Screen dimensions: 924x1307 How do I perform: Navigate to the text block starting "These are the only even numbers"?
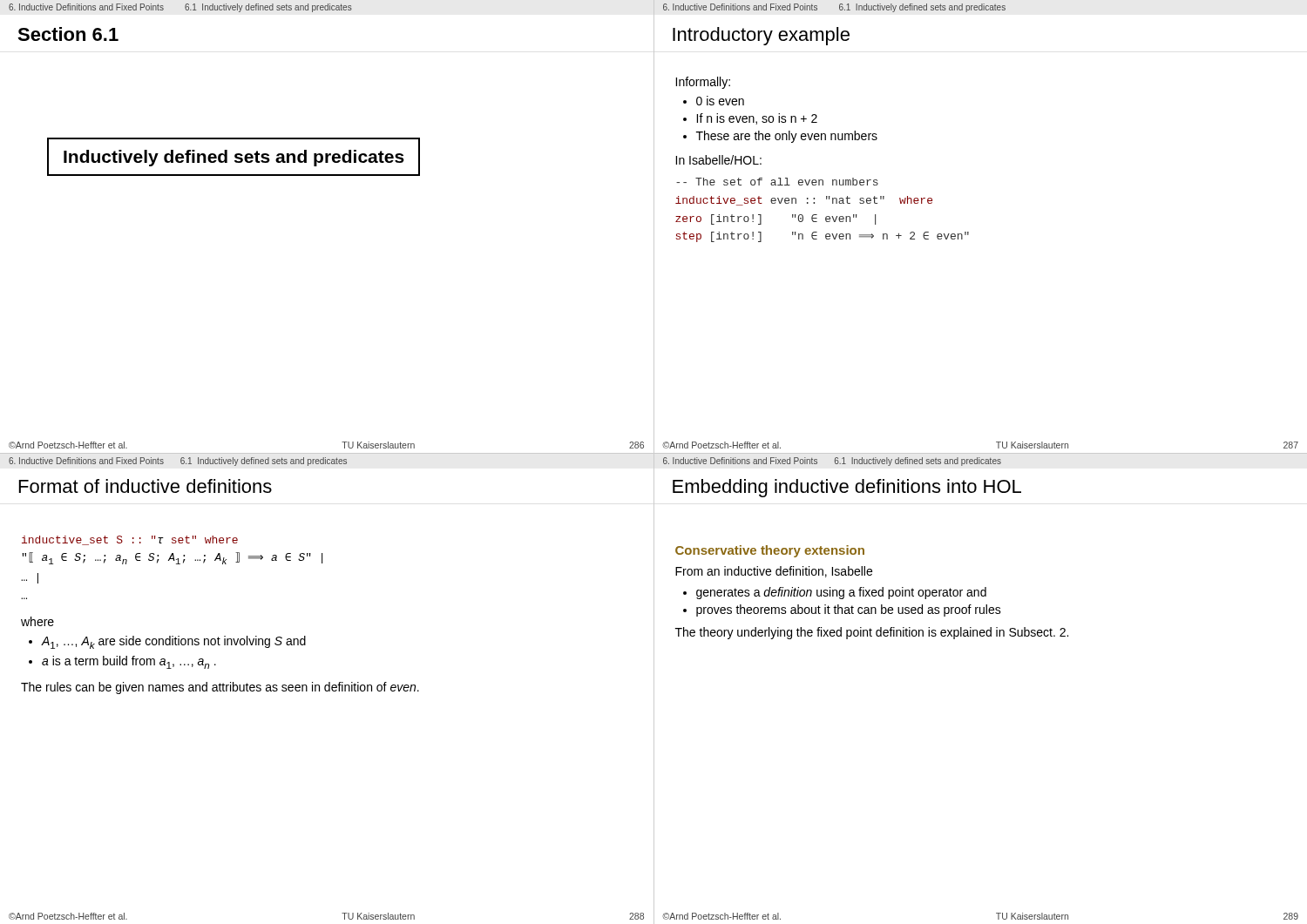pos(787,136)
